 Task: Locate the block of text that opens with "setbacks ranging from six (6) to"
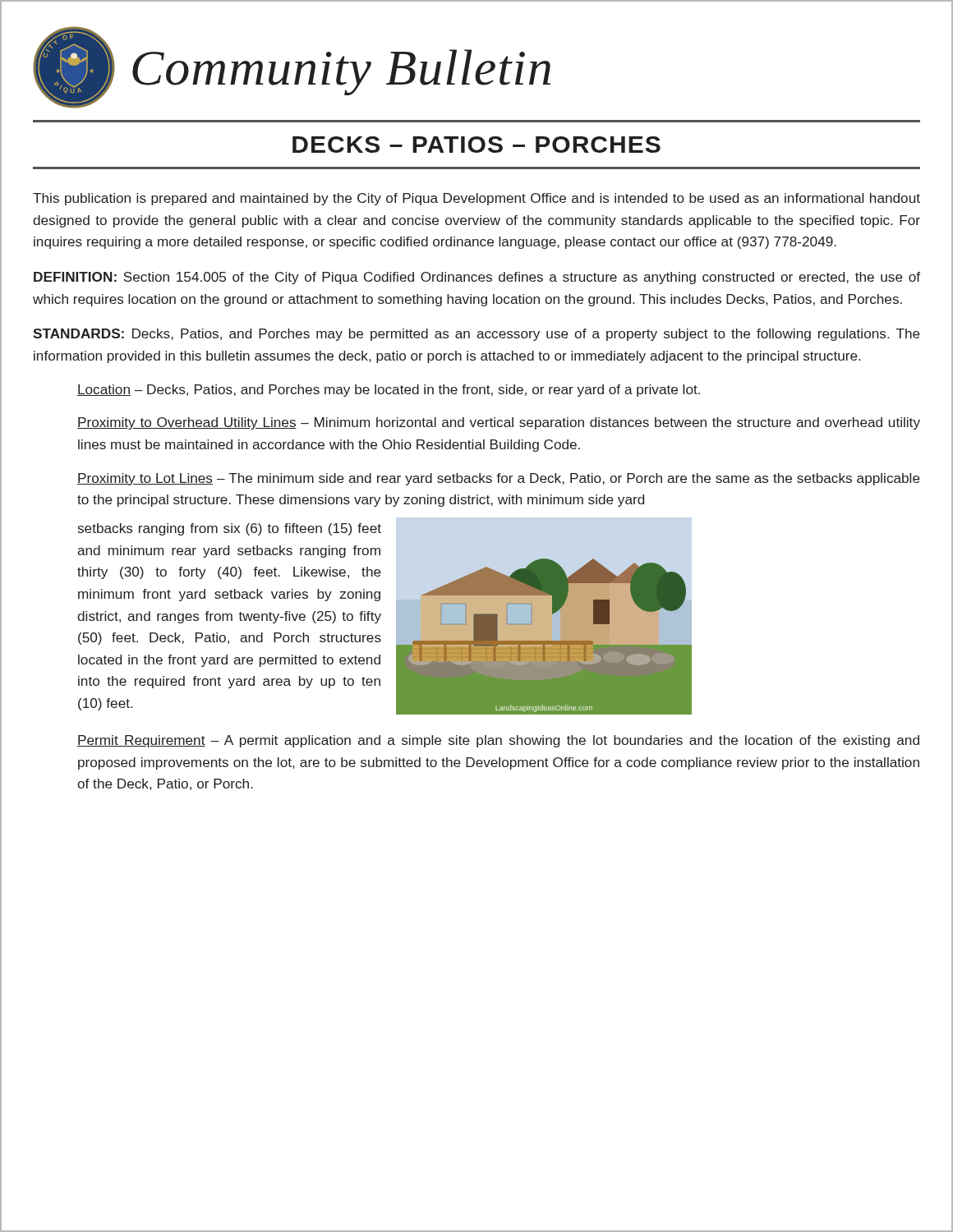point(229,616)
